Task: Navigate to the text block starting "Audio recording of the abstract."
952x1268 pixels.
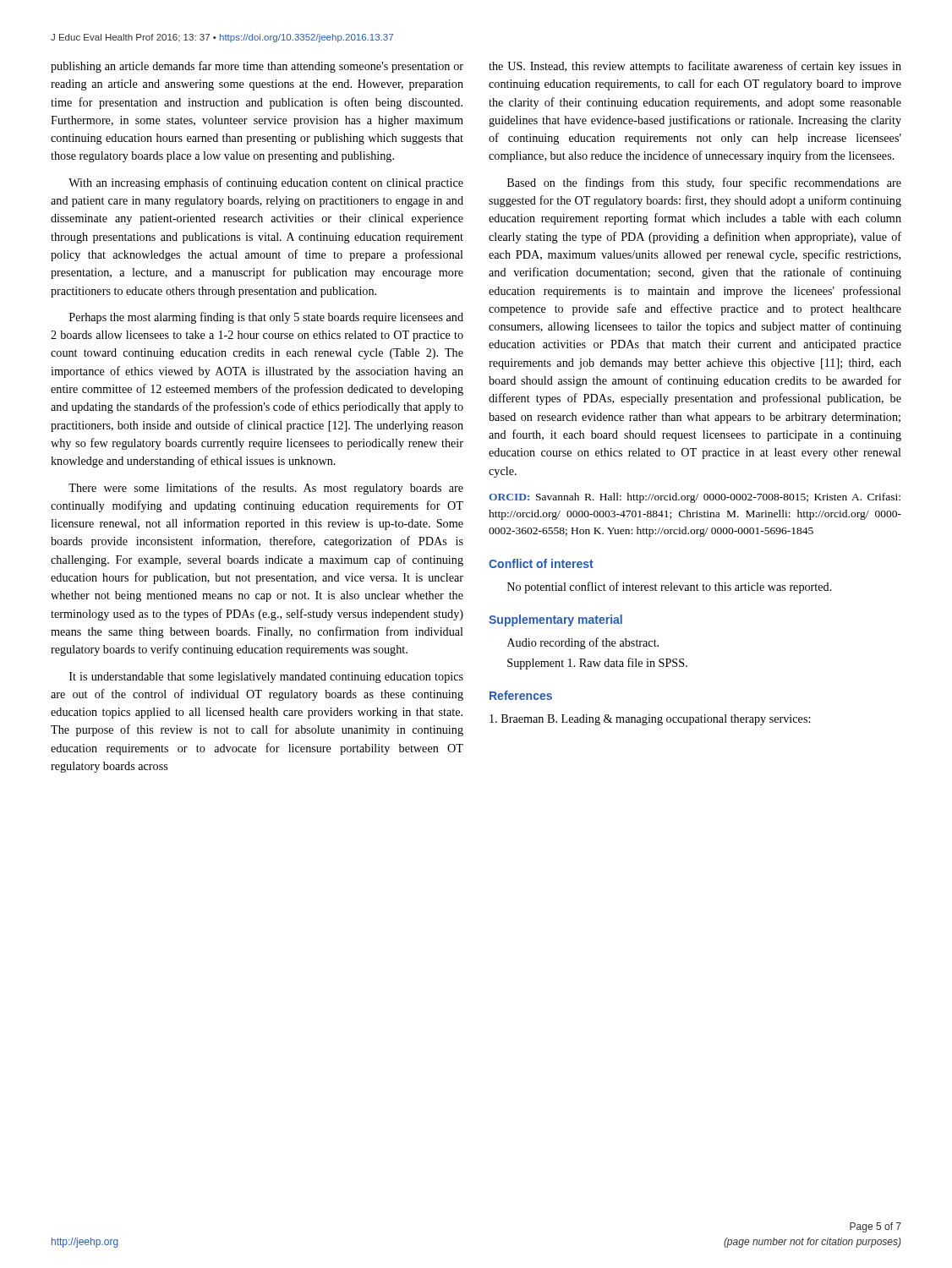Action: tap(583, 642)
